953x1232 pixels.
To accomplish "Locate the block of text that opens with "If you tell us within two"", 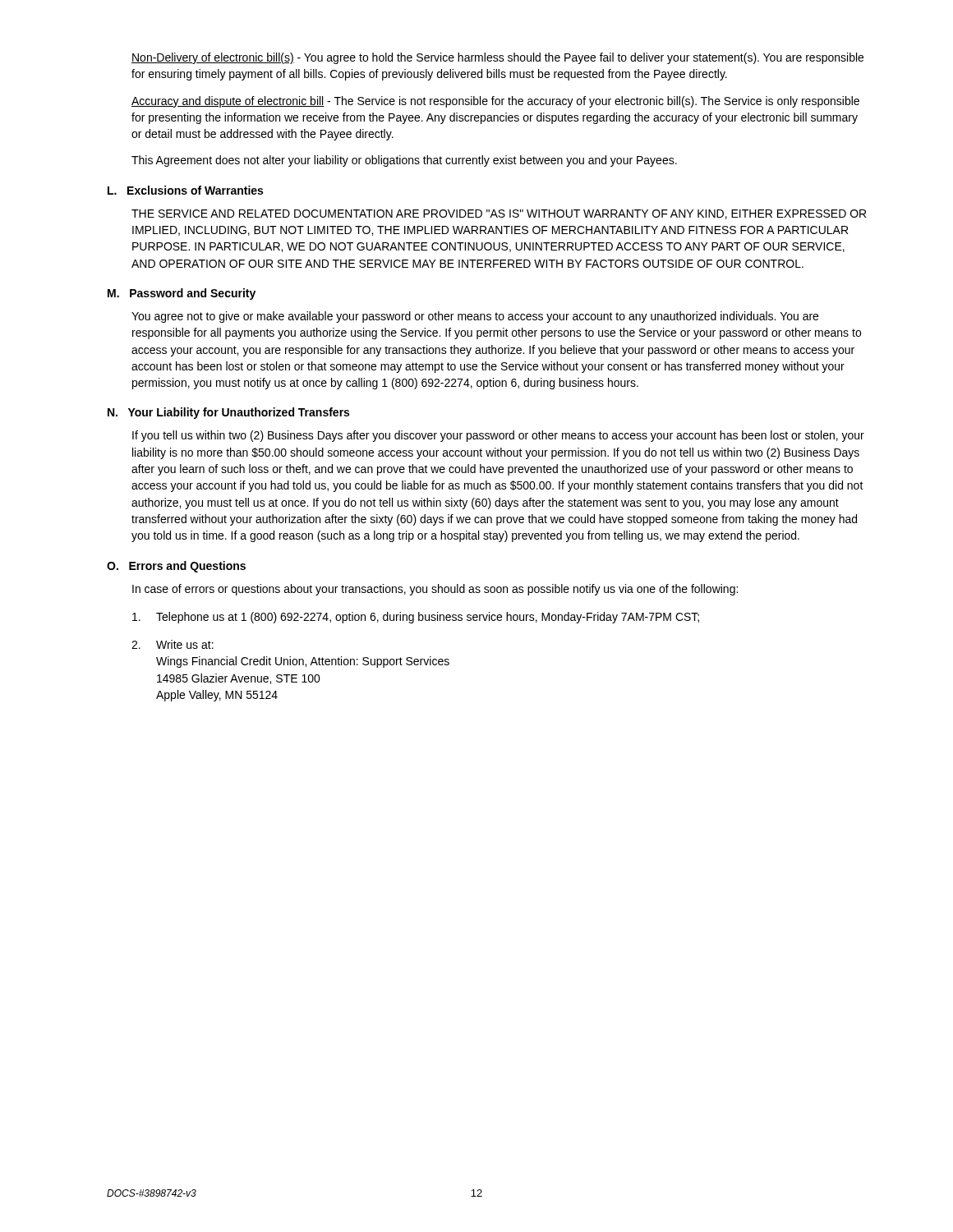I will click(x=501, y=486).
